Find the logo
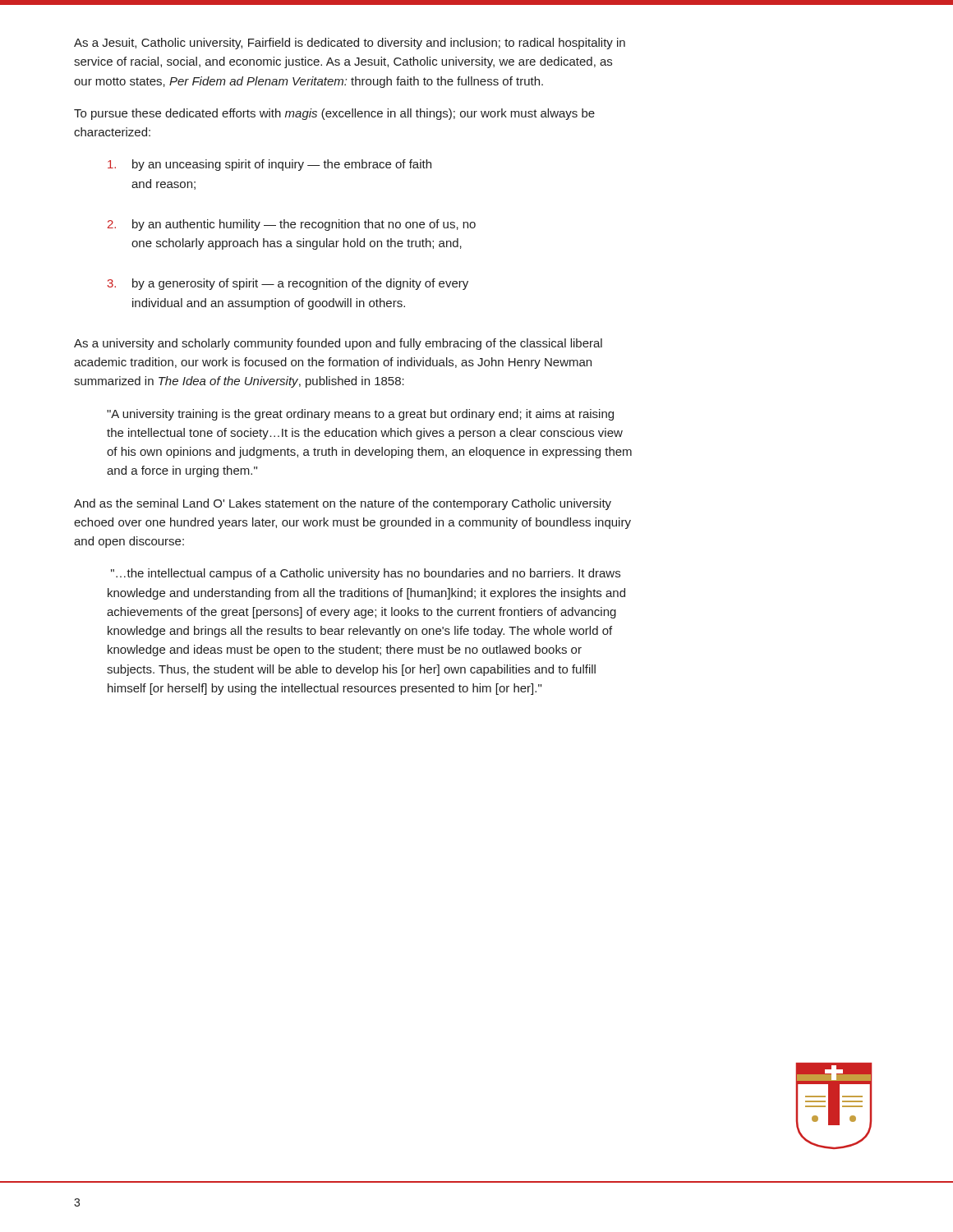Screen dimensions: 1232x953 tap(834, 1105)
